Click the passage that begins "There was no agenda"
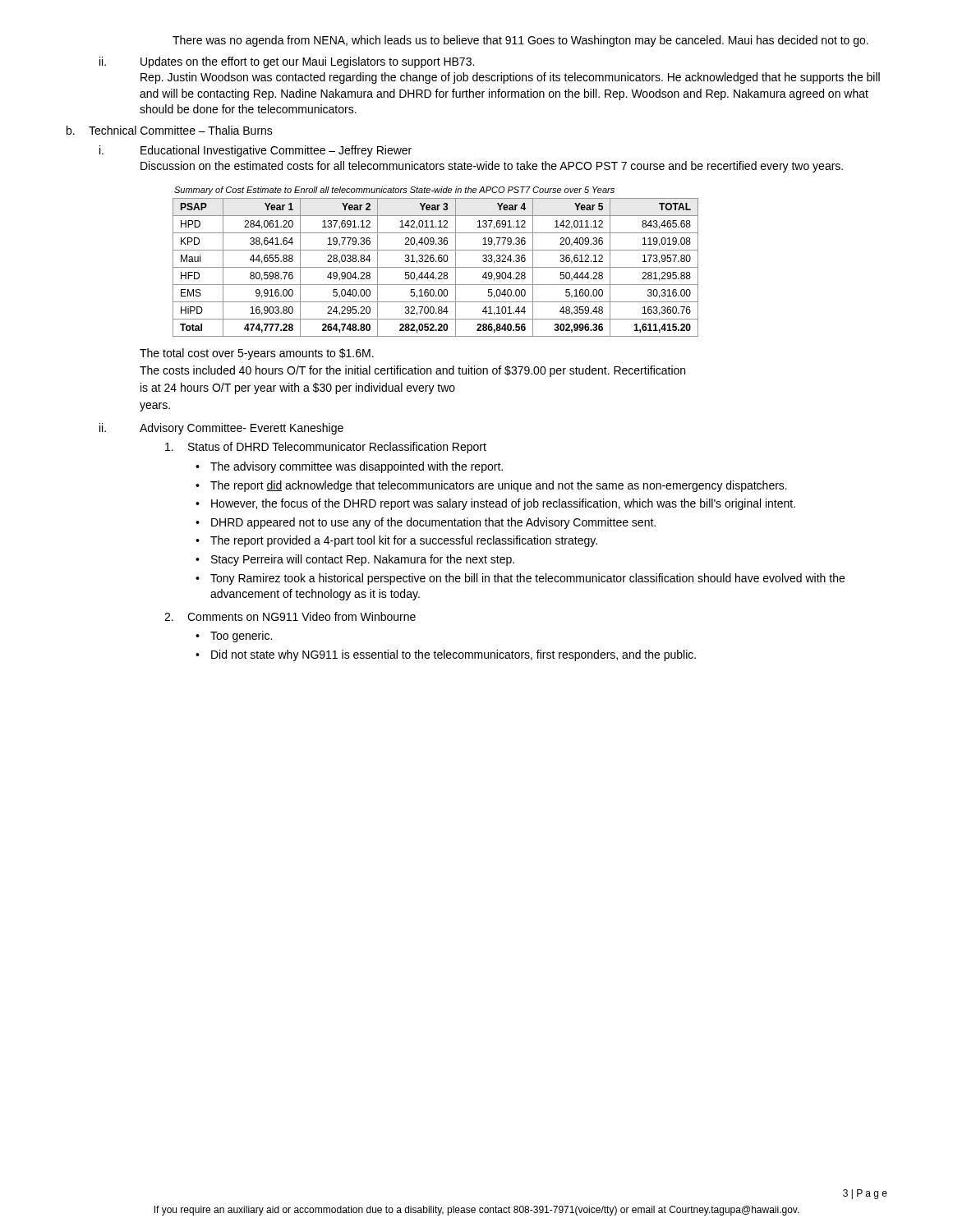Screen dimensions: 1232x953 [x=521, y=40]
